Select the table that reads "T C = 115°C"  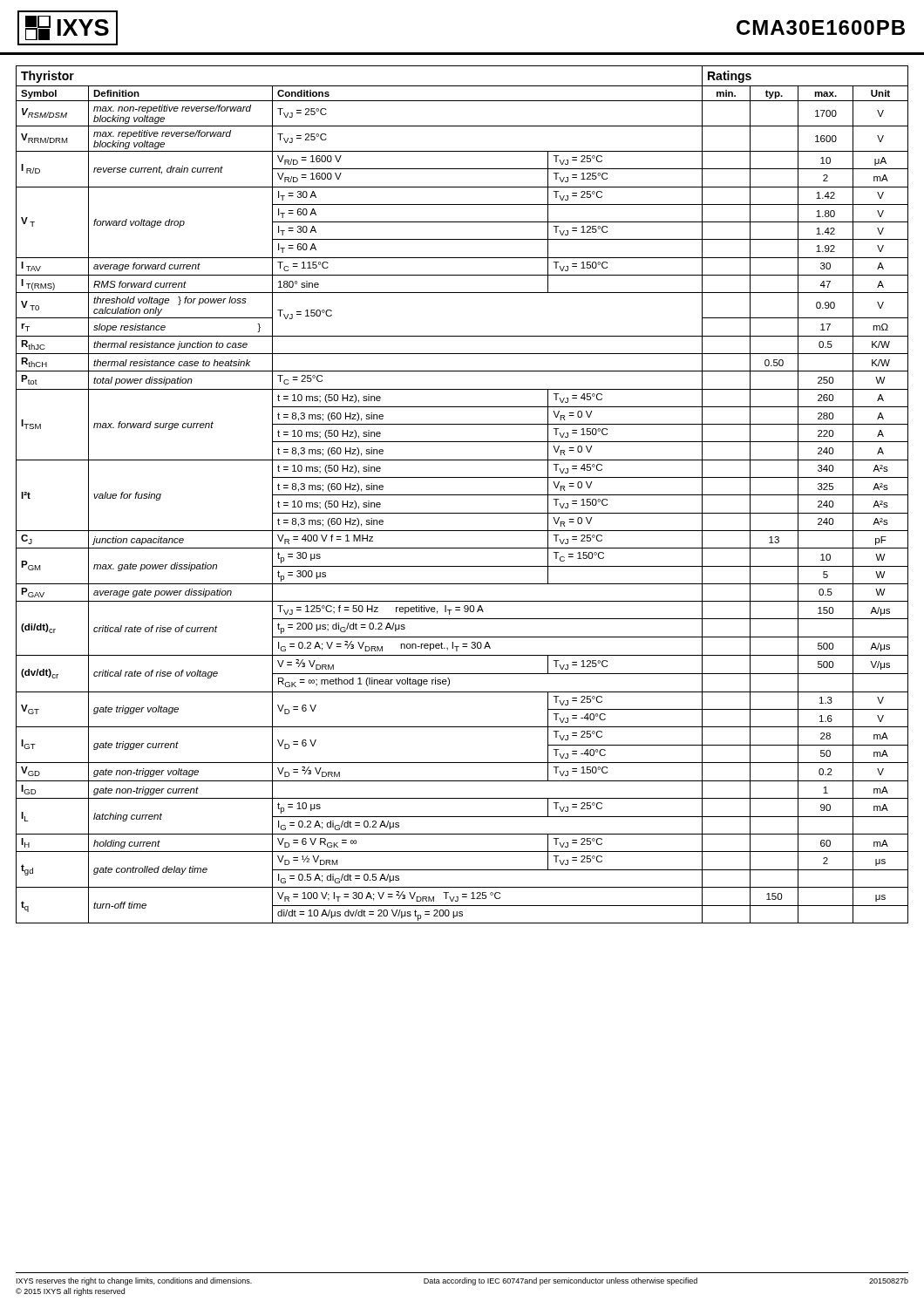tap(462, 495)
